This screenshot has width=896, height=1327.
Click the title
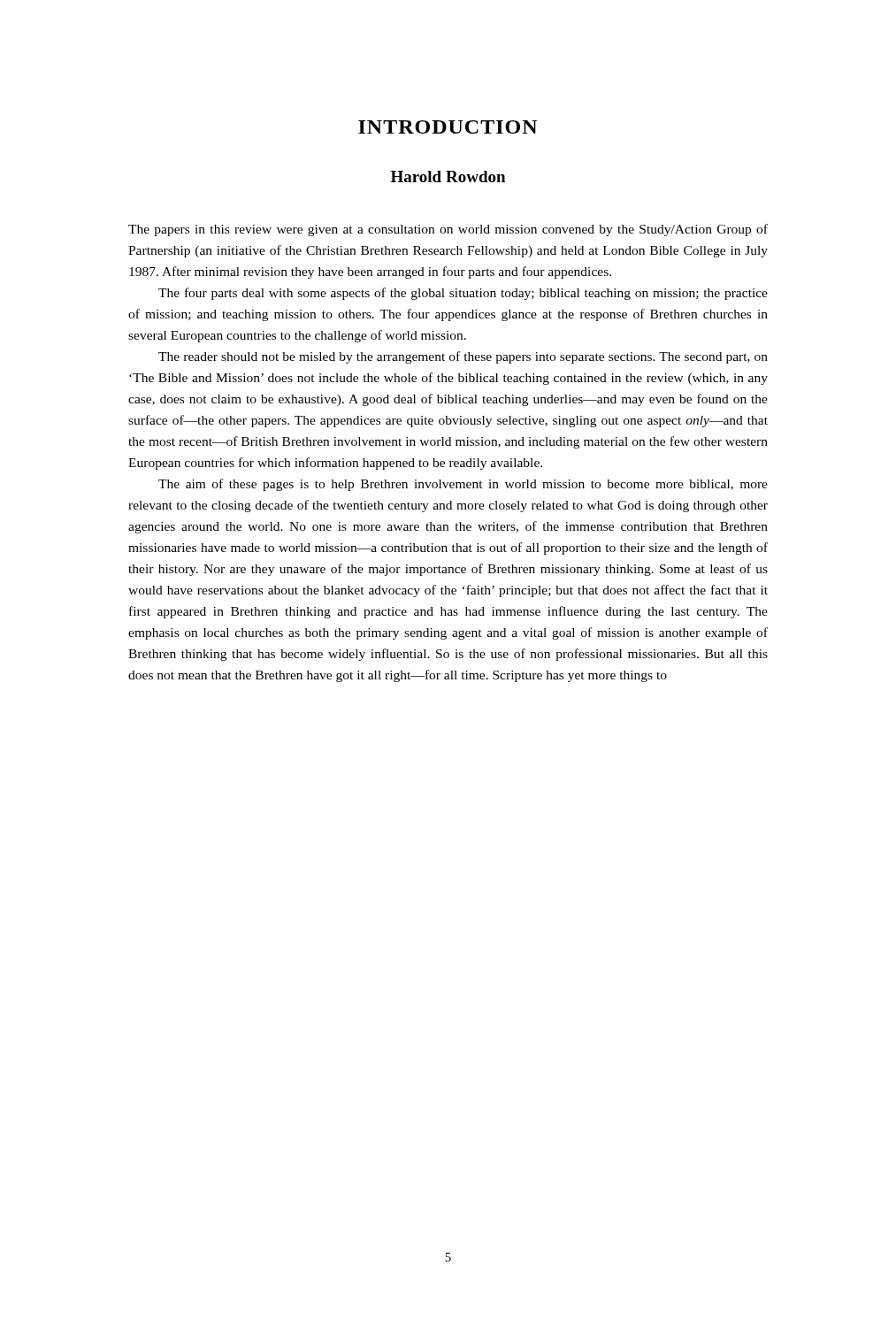point(448,127)
